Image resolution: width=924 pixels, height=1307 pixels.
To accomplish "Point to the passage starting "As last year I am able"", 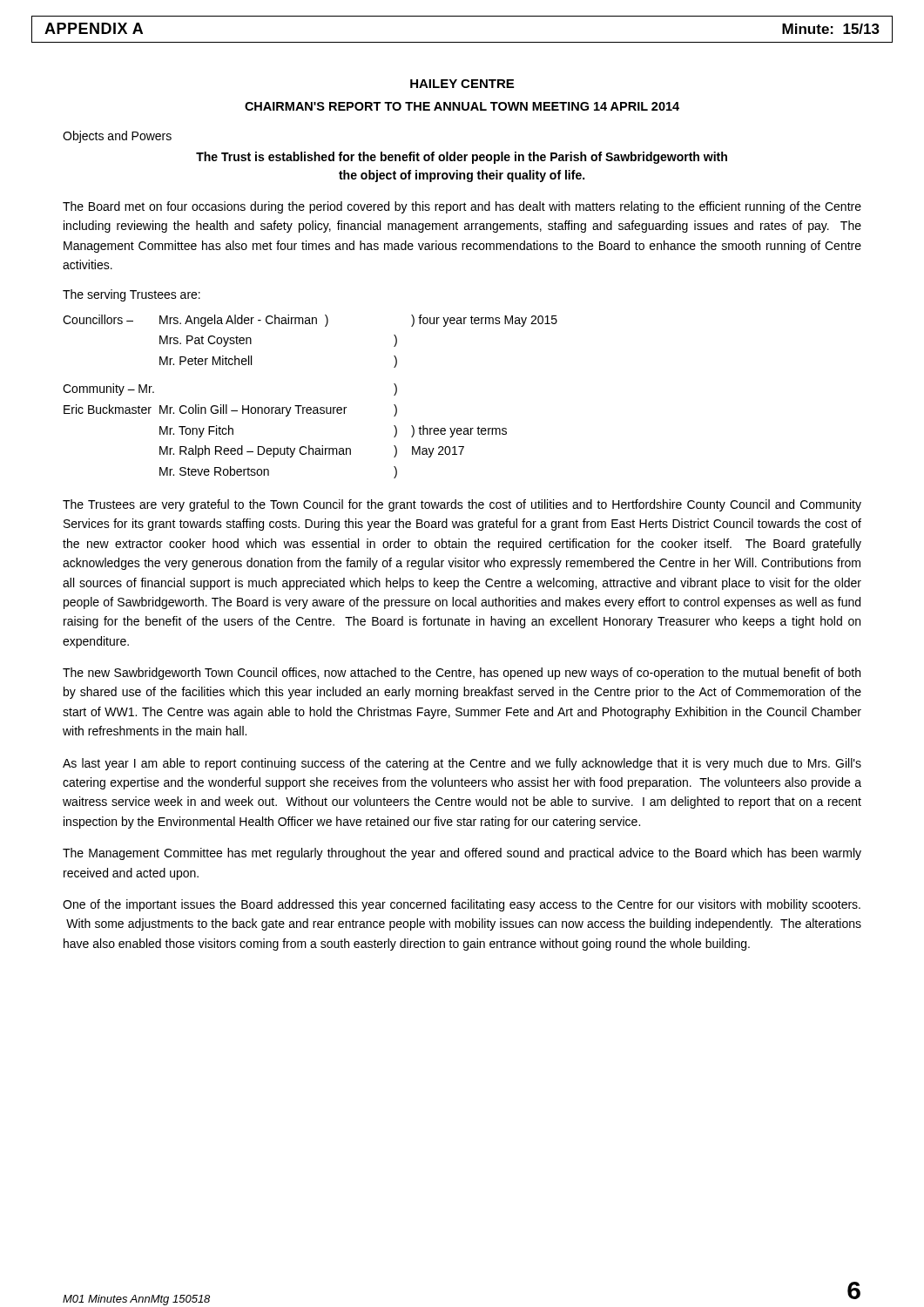I will (x=462, y=792).
